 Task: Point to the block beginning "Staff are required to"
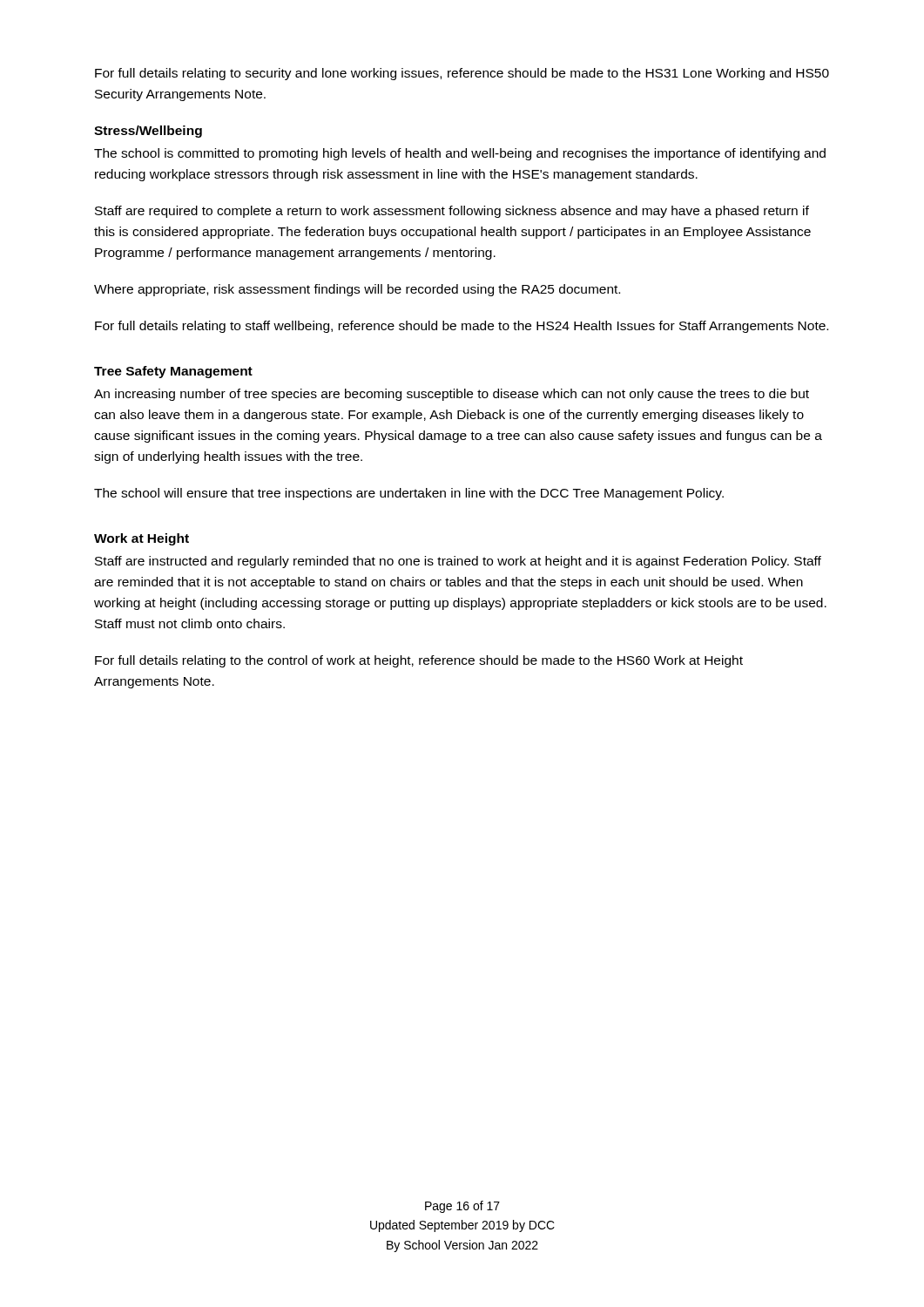pos(453,231)
